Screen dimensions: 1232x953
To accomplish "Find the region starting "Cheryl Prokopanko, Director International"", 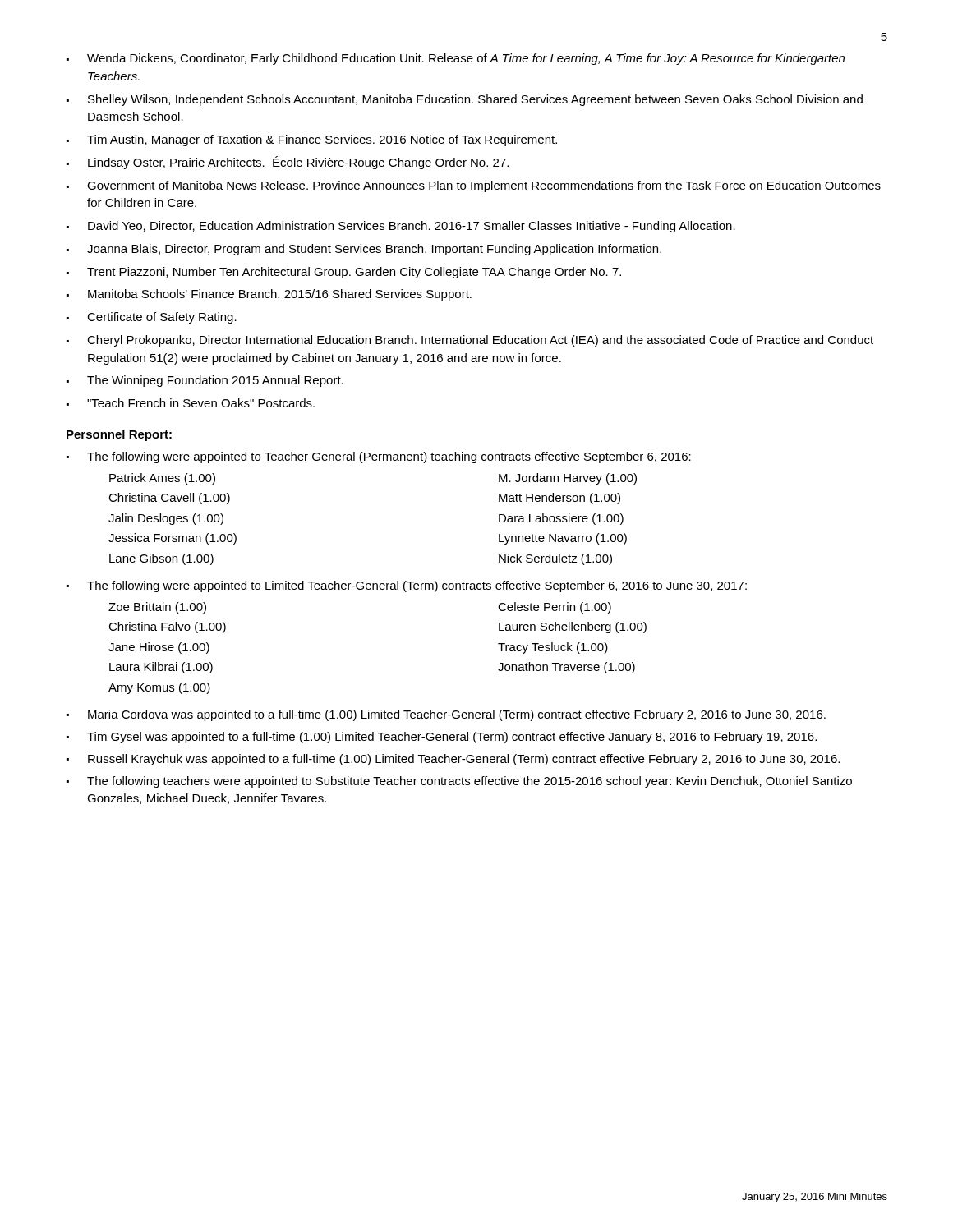I will click(x=476, y=349).
